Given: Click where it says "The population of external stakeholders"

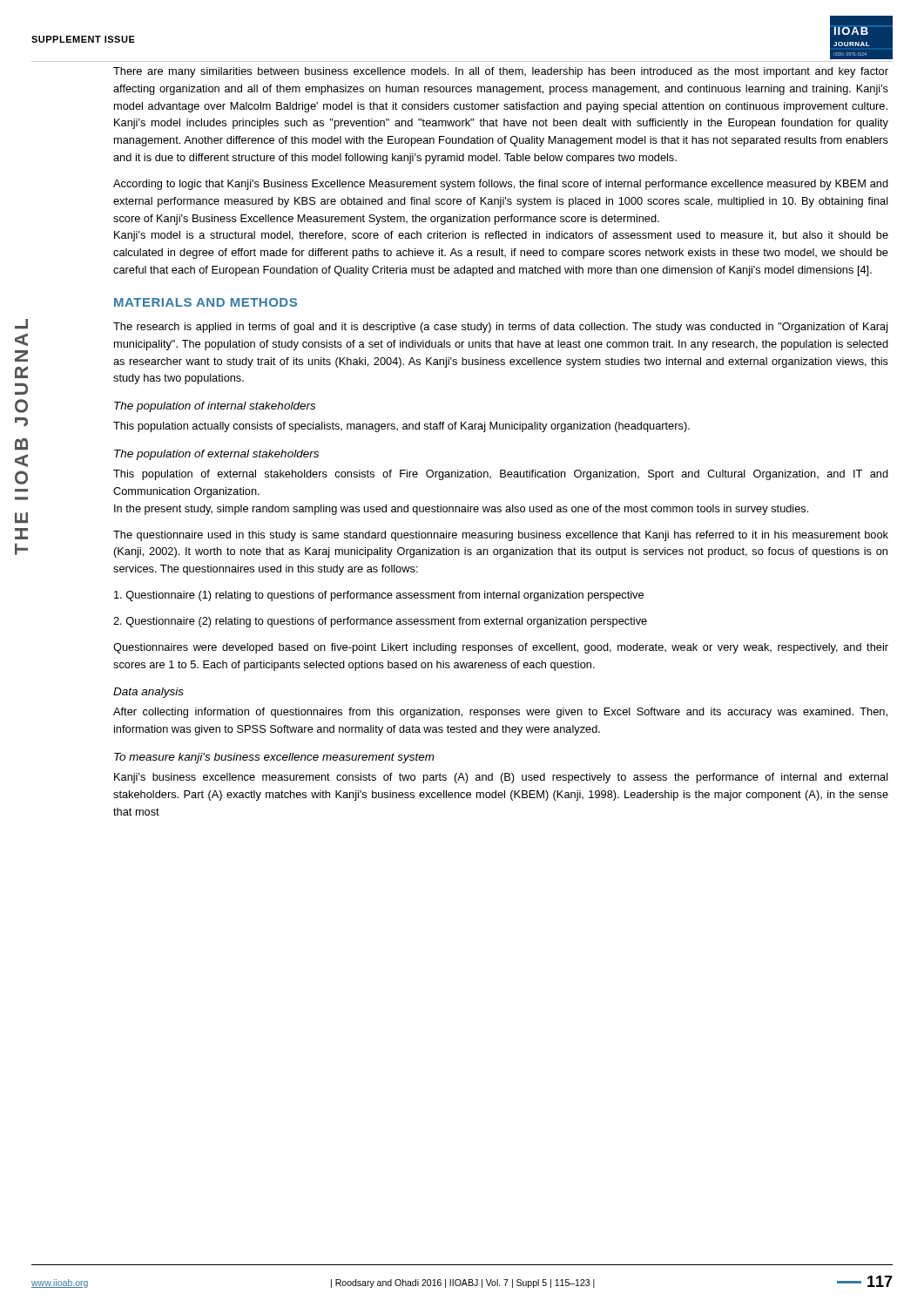Looking at the screenshot, I should tap(216, 455).
